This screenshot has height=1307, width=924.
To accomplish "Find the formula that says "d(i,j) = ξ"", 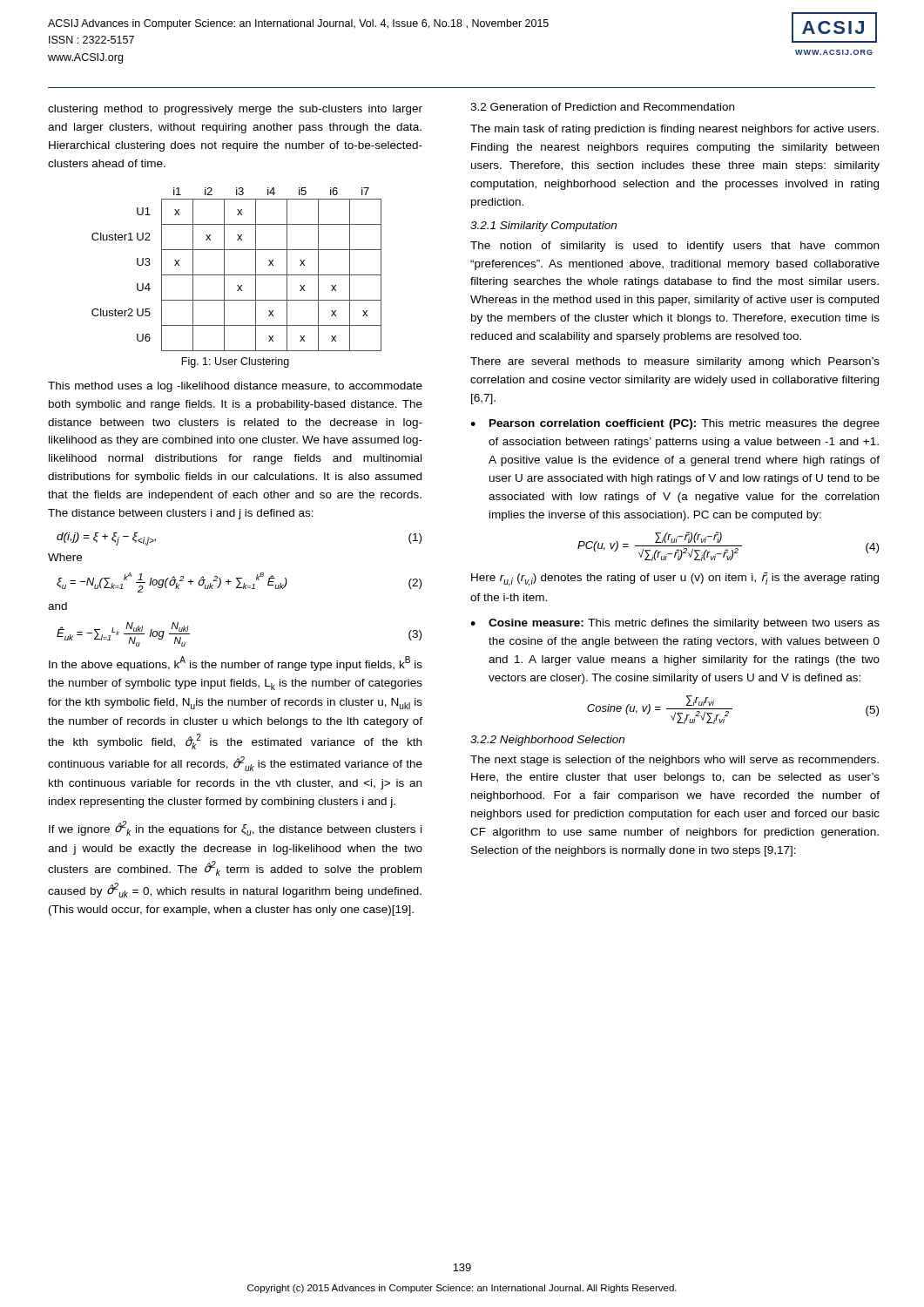I will click(x=105, y=539).
